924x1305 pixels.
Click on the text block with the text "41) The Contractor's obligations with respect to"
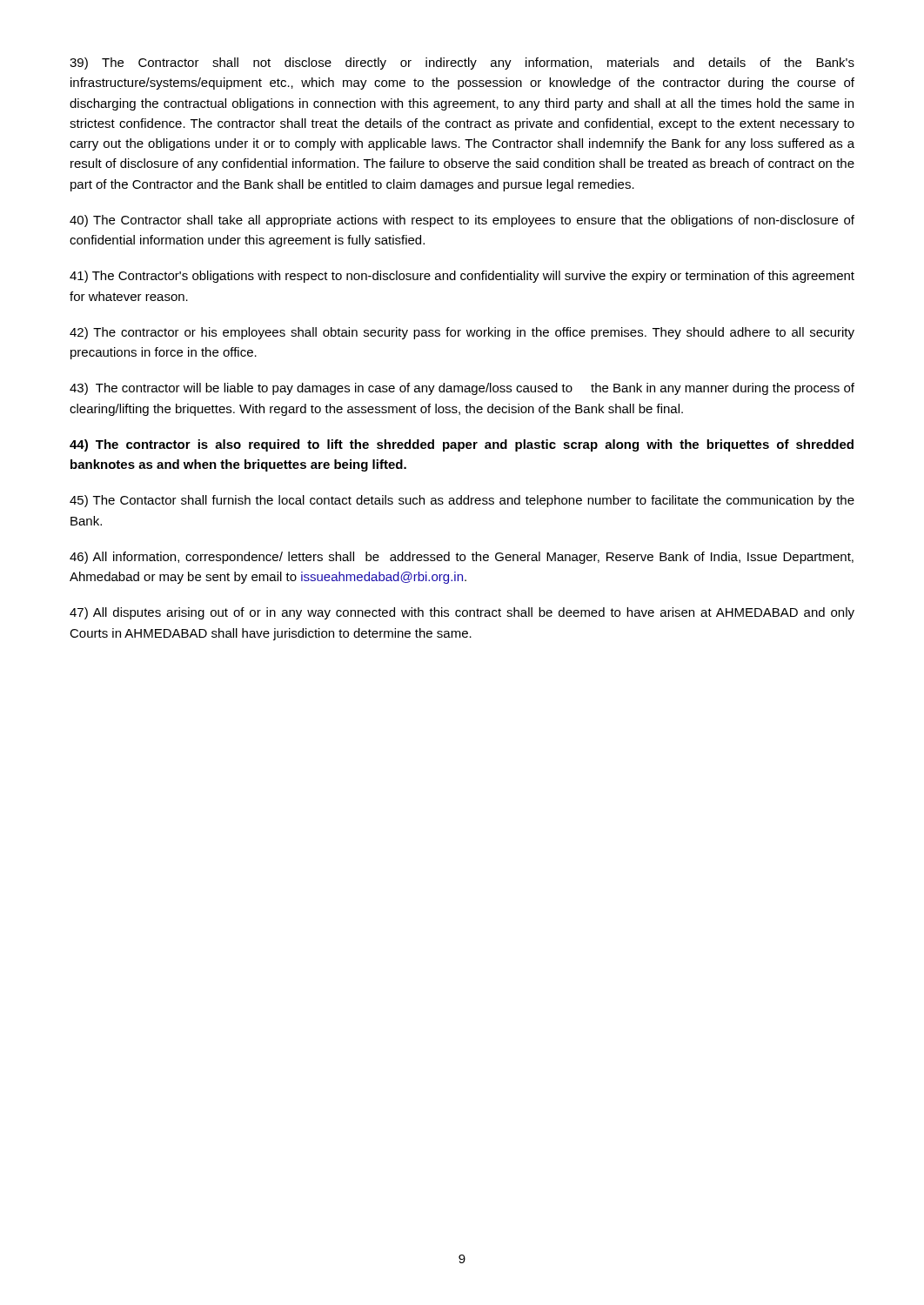tap(462, 286)
